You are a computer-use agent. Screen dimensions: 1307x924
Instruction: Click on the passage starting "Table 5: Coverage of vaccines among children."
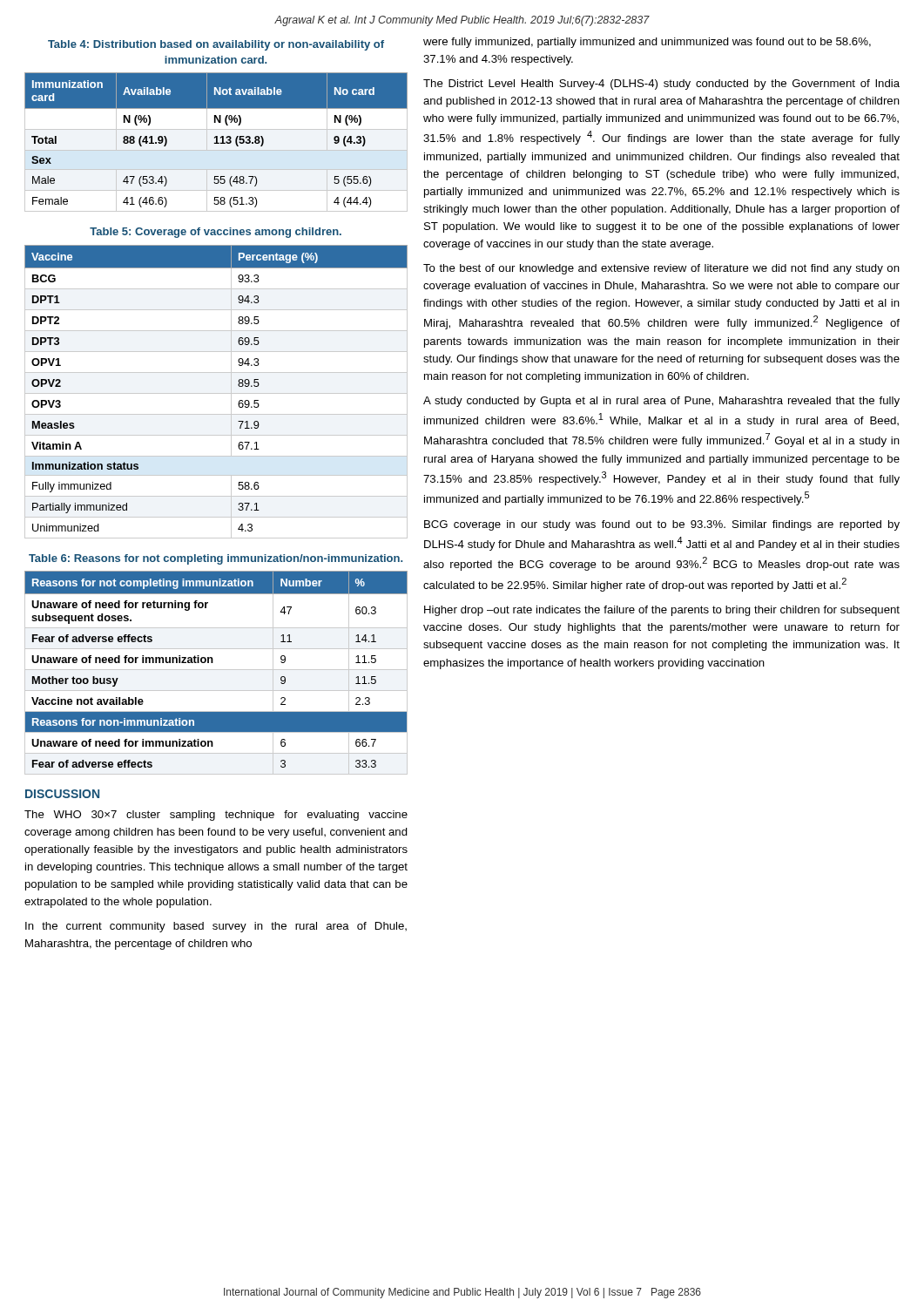point(216,232)
